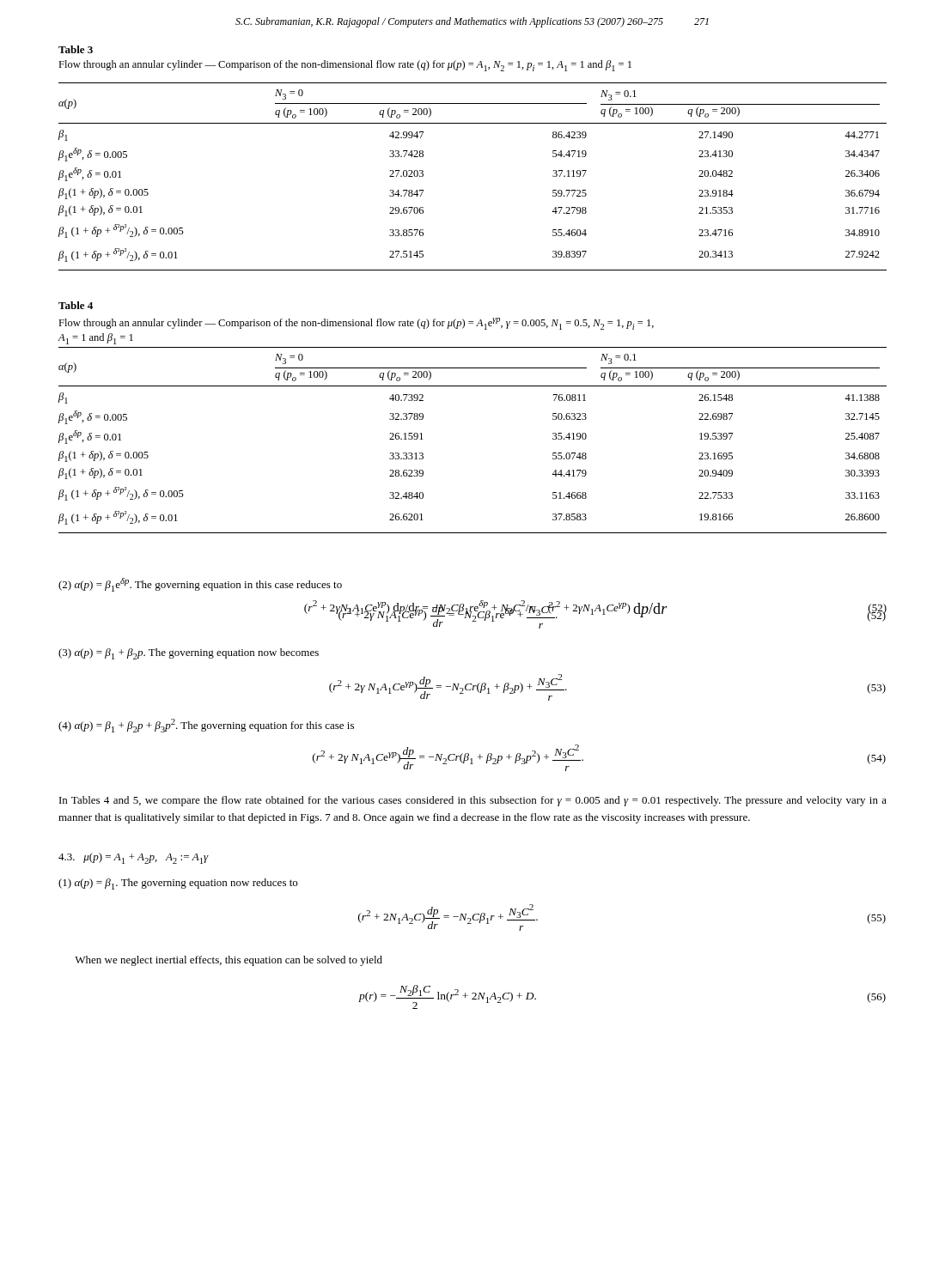945x1288 pixels.
Task: Select the text block containing "(4) α(p) = β1 +"
Action: point(206,725)
